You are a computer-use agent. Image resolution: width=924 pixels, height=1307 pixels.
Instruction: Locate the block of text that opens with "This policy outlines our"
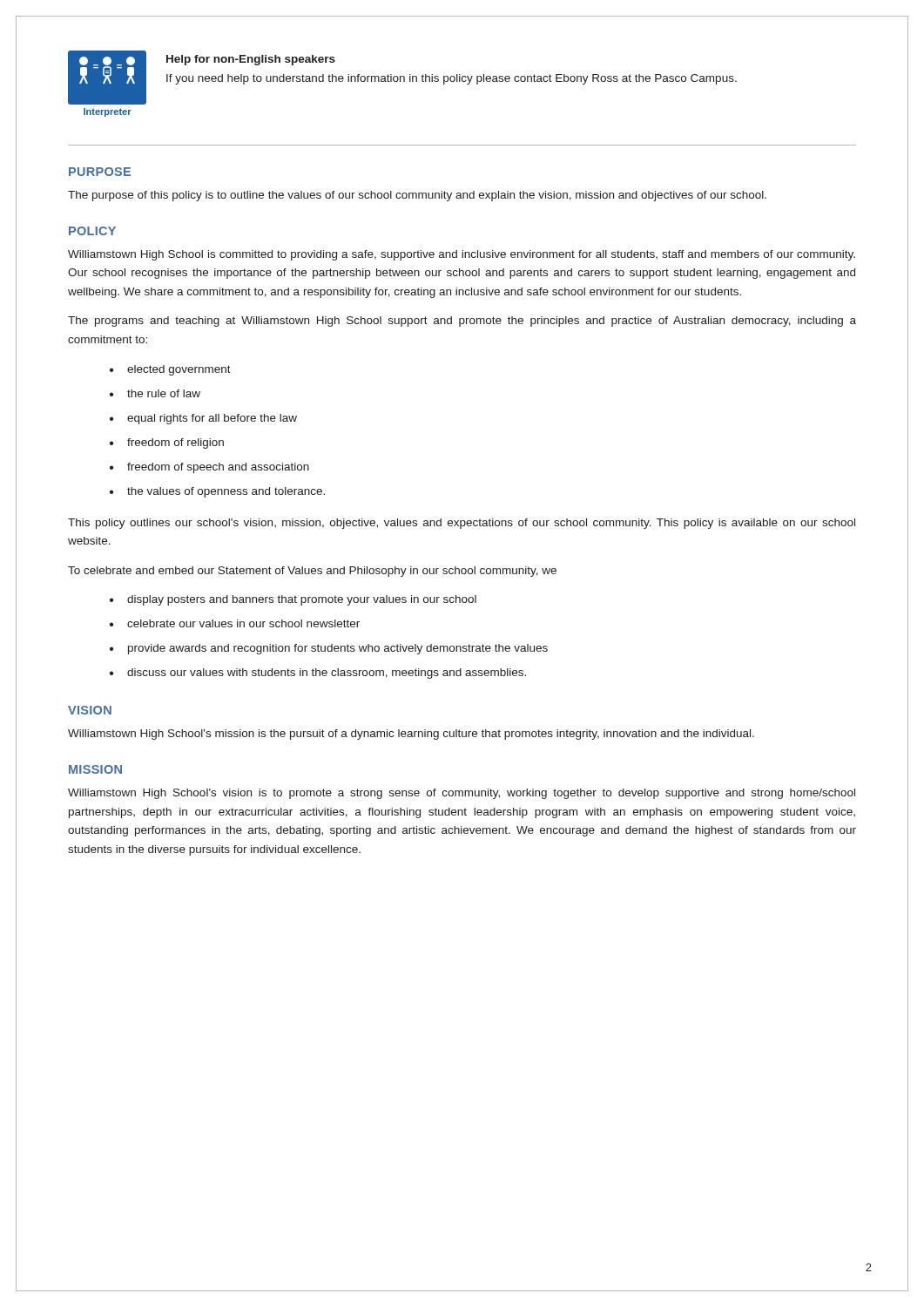462,531
